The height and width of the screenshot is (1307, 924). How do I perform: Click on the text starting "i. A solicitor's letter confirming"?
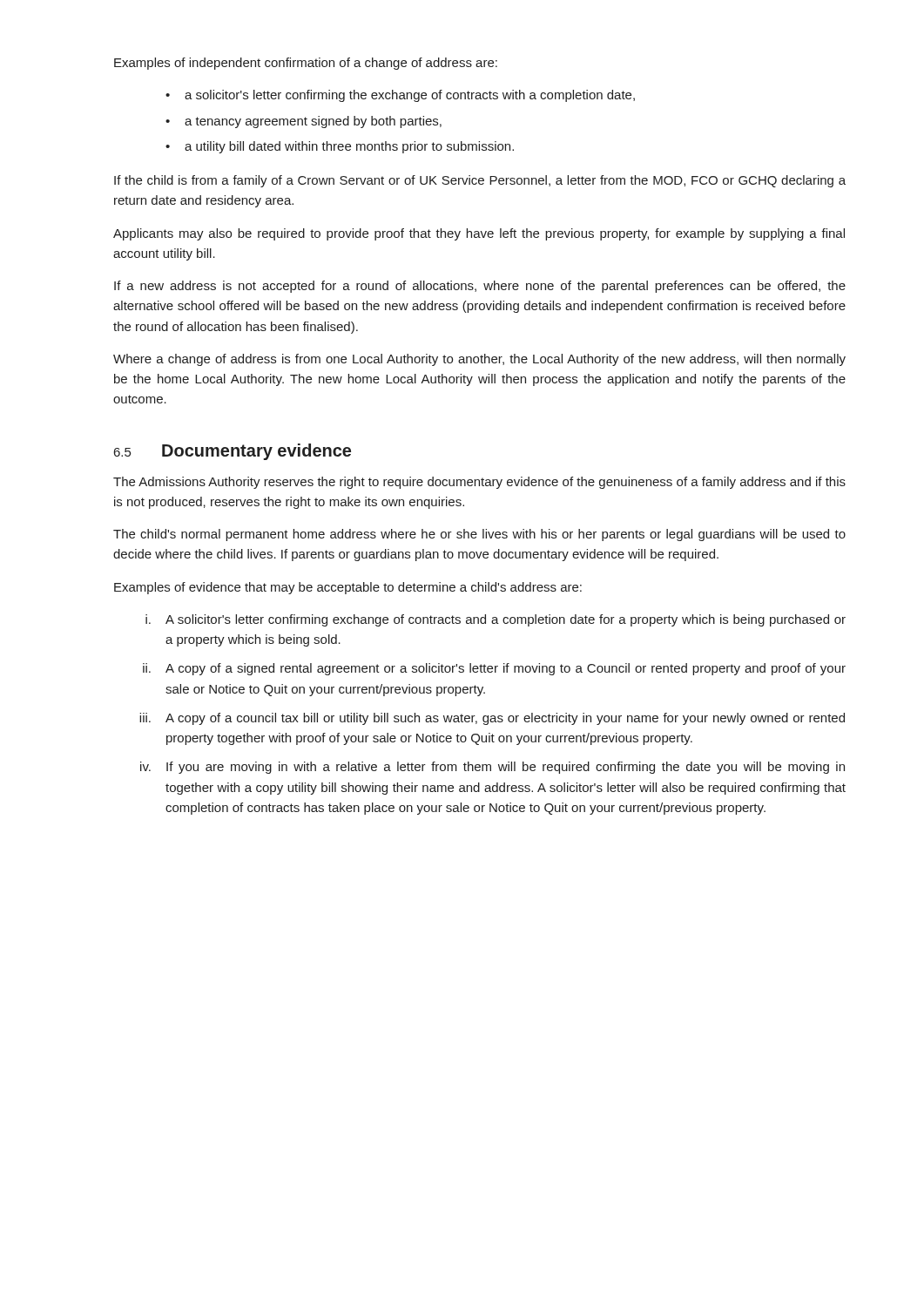479,629
